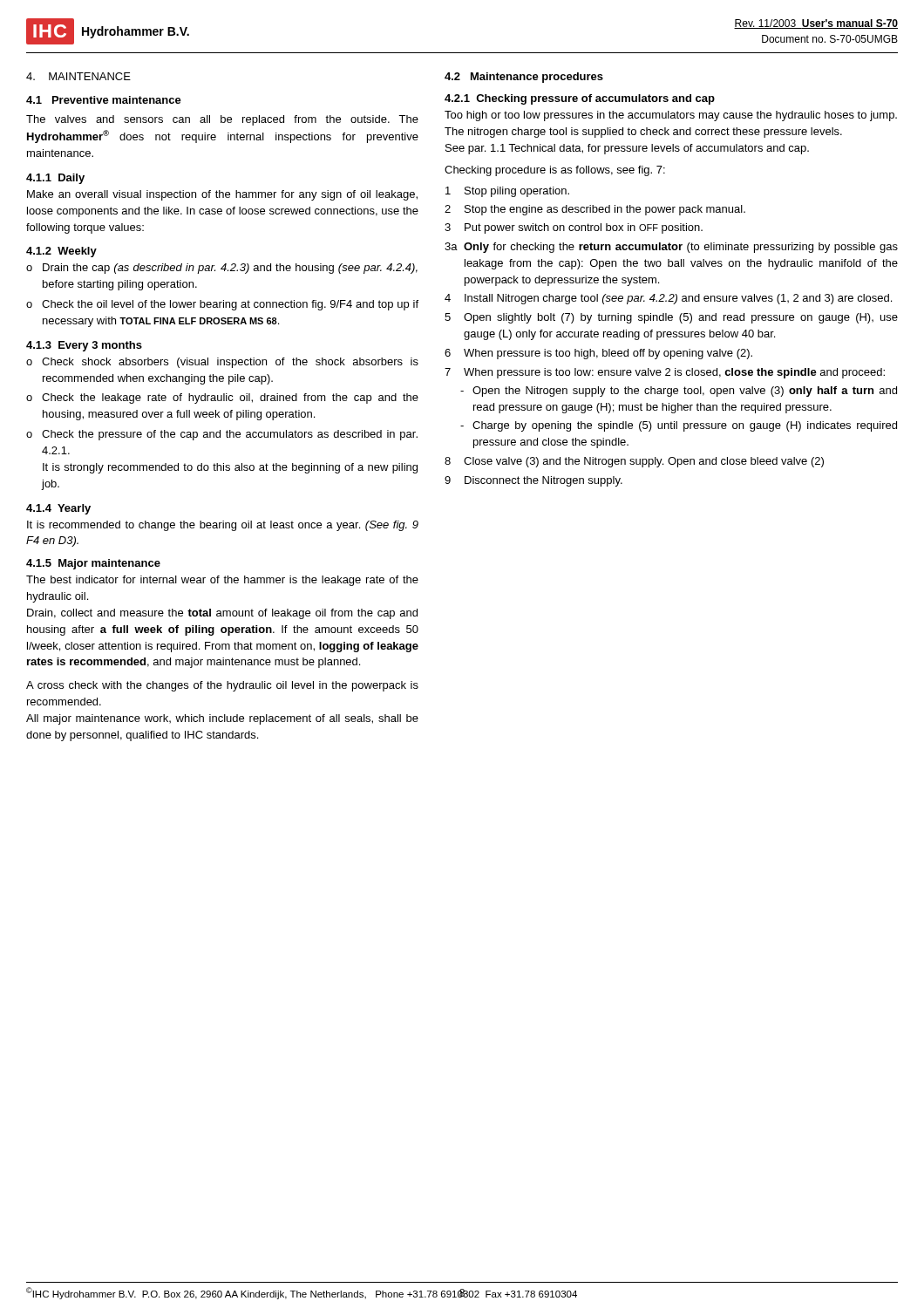
Task: Find the list item that reads "o Check the pressure"
Action: 222,459
